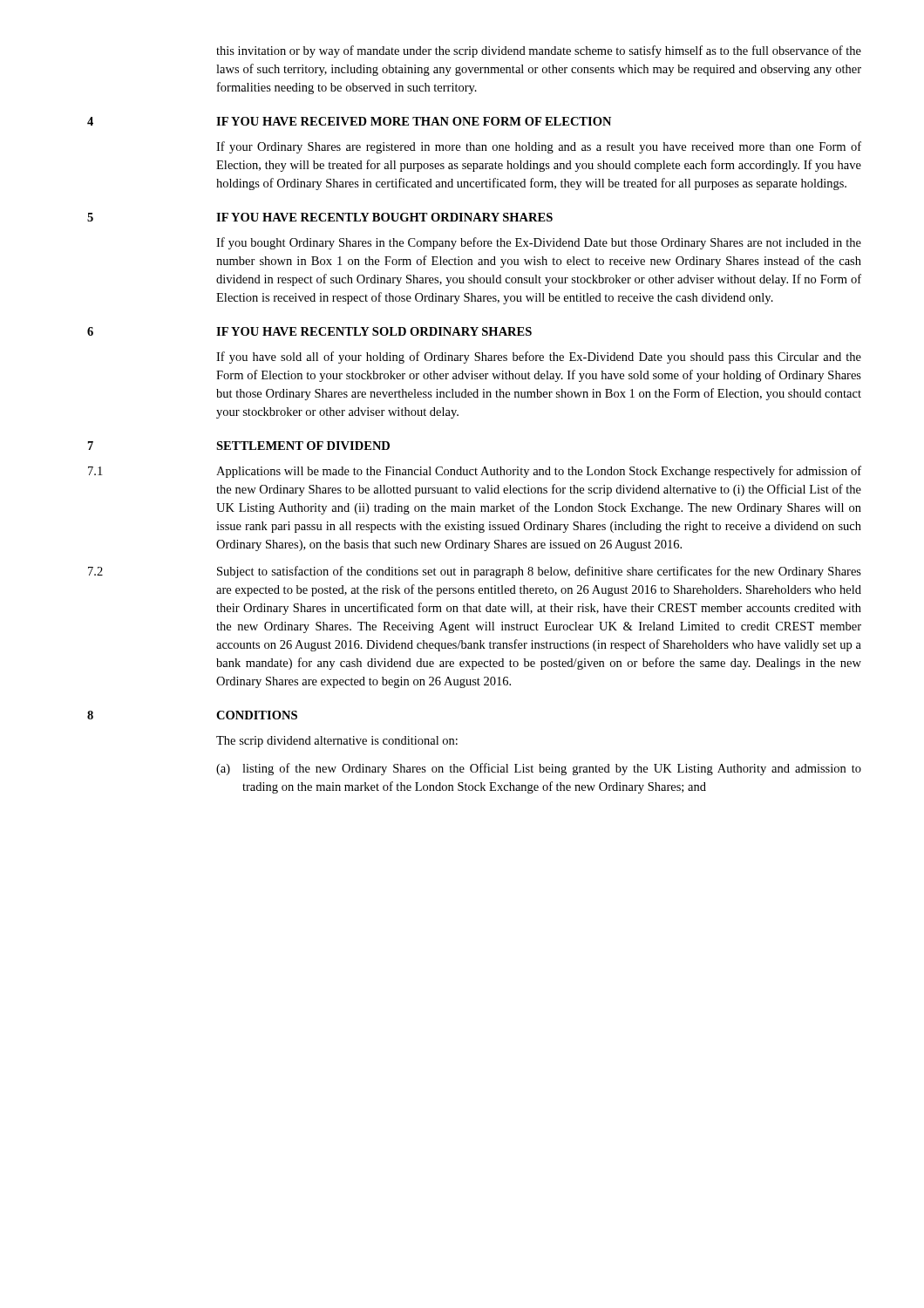Locate the section header containing "7 SETTLEMENT OF DIVIDEND"
924x1308 pixels.
239,446
